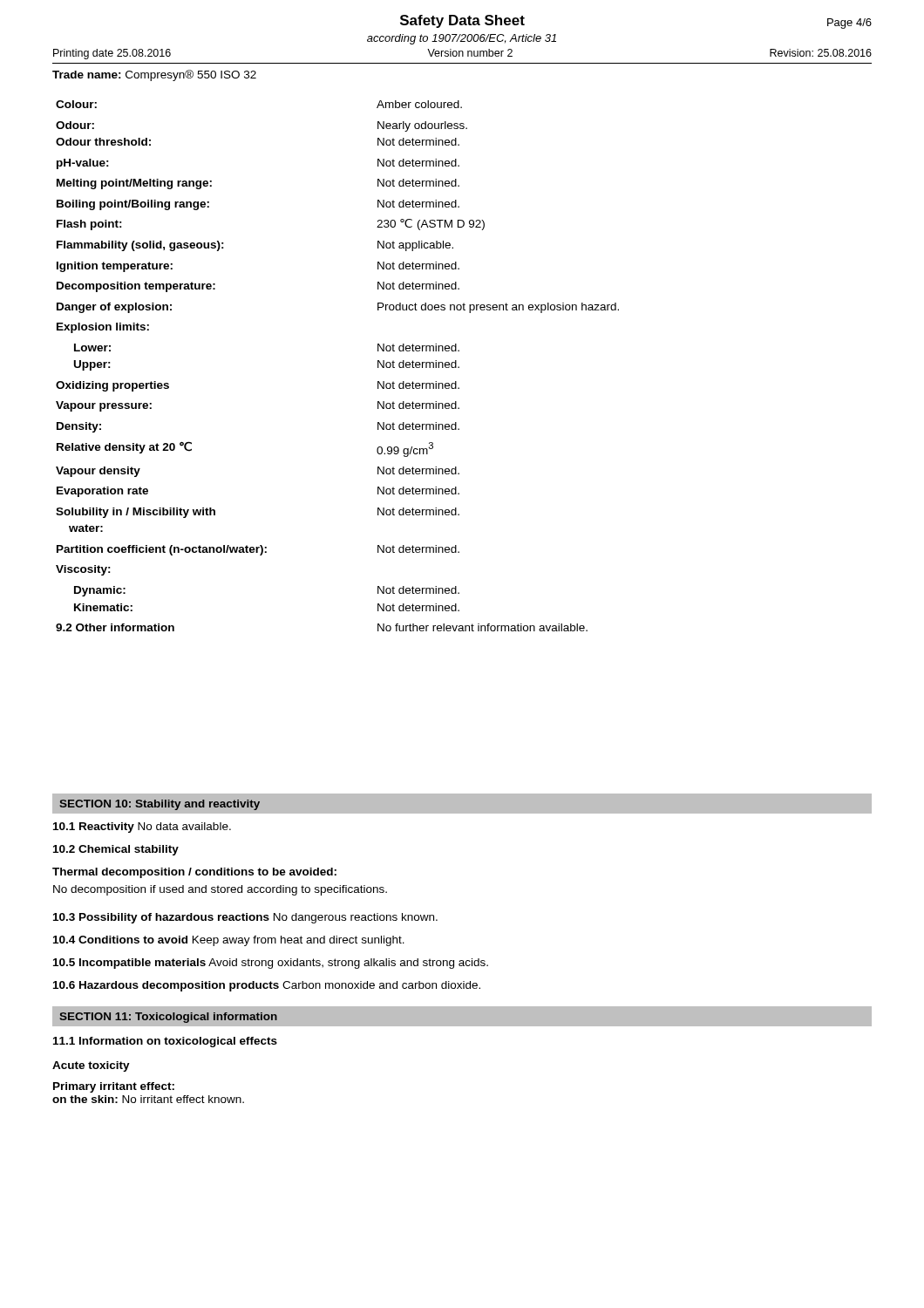Locate the section header that opens with "11.1 Information on toxicological"
Screen dimensions: 1308x924
click(x=165, y=1041)
